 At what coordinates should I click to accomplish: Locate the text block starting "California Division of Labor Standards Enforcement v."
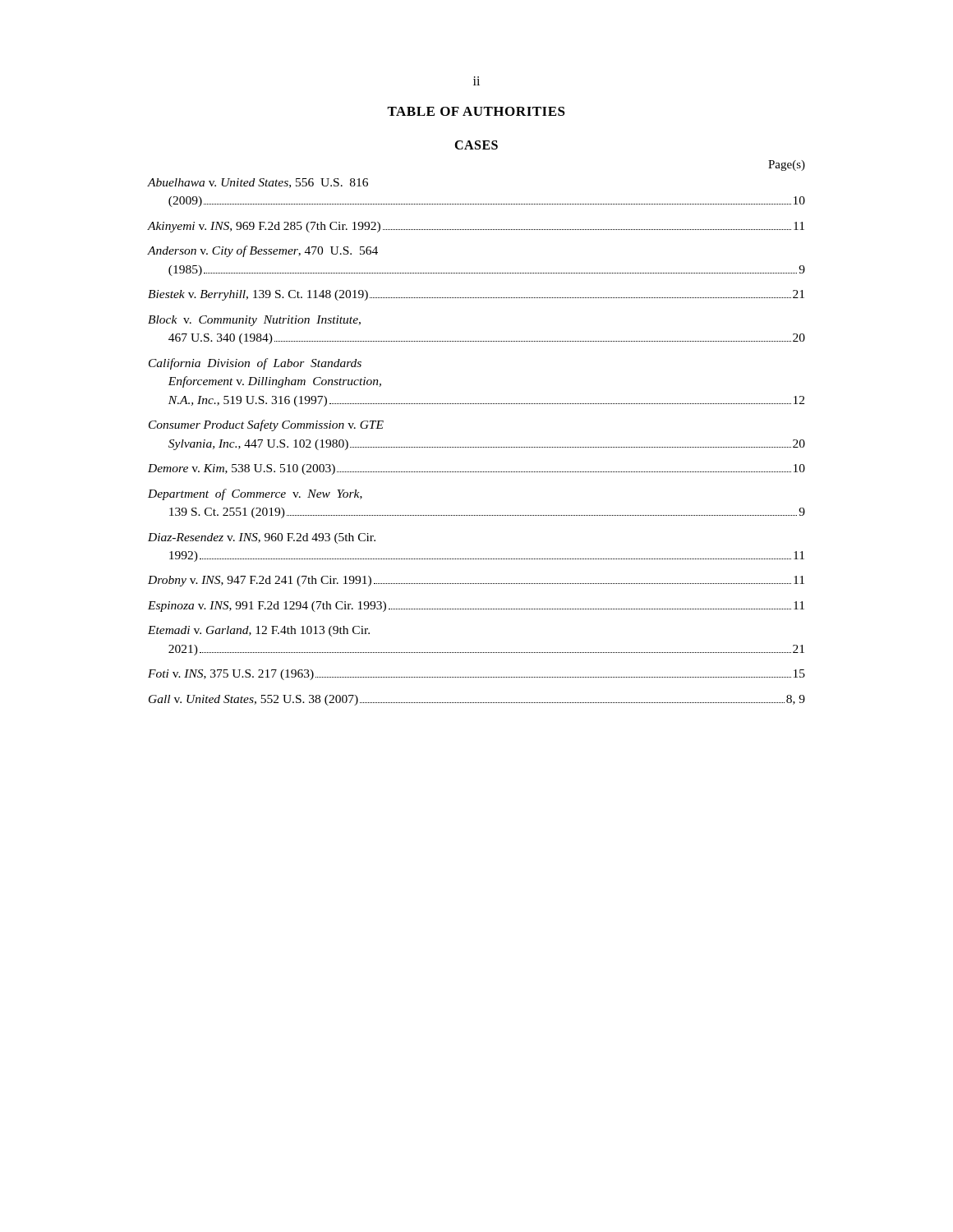click(x=255, y=364)
